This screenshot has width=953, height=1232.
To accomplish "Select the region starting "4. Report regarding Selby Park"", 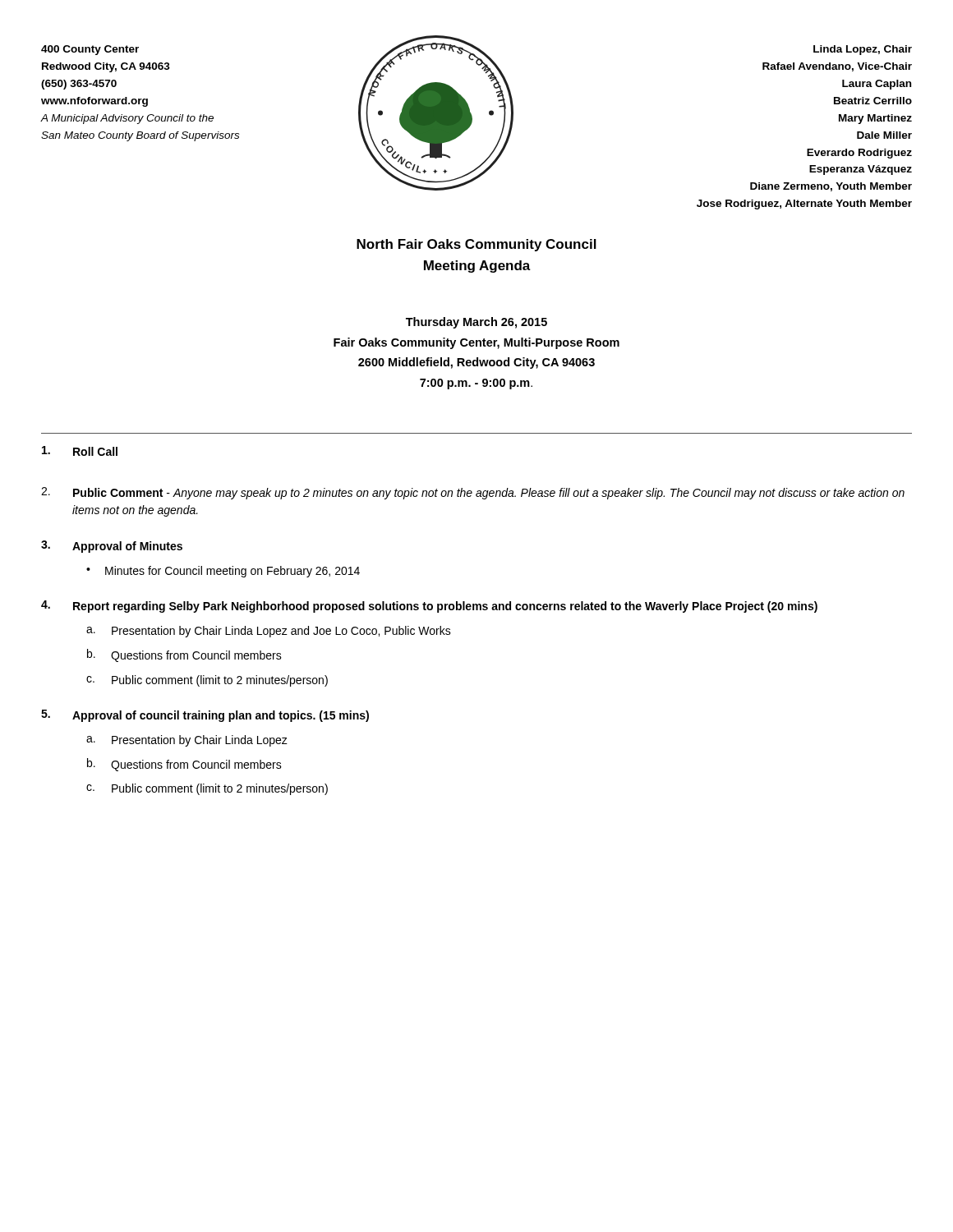I will click(476, 607).
